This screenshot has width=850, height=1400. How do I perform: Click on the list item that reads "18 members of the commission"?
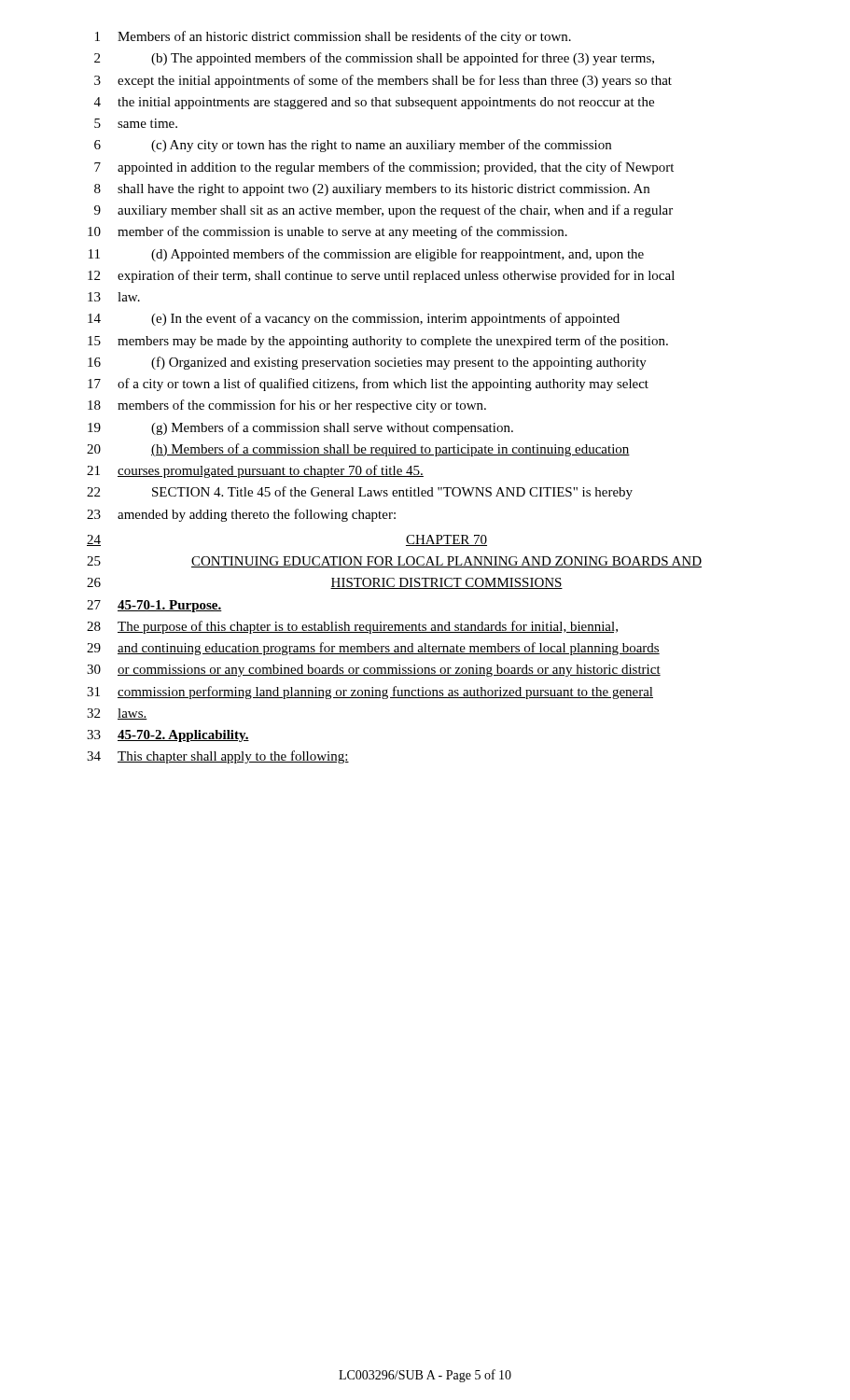coord(425,406)
